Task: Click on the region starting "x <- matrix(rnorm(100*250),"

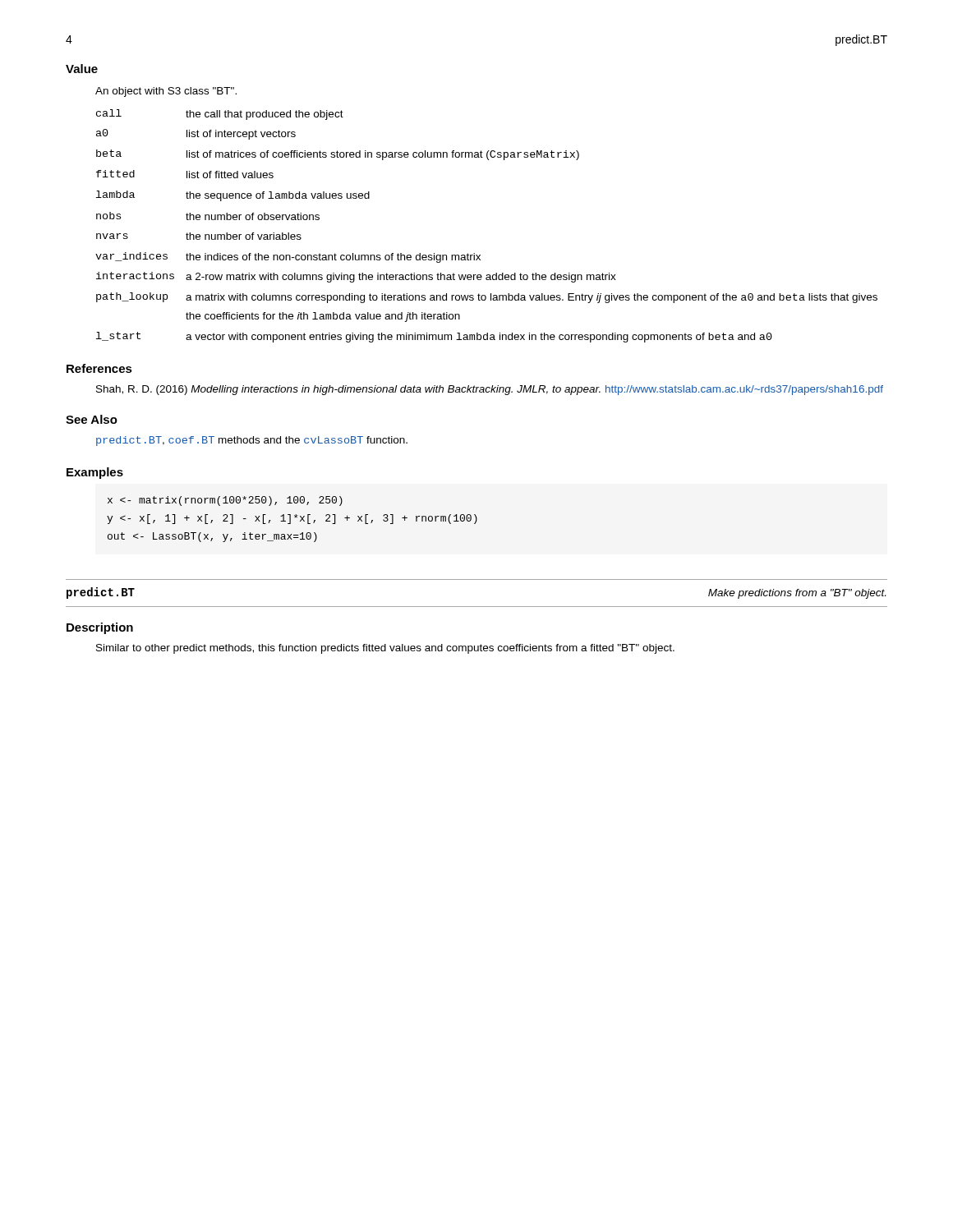Action: point(225,501)
